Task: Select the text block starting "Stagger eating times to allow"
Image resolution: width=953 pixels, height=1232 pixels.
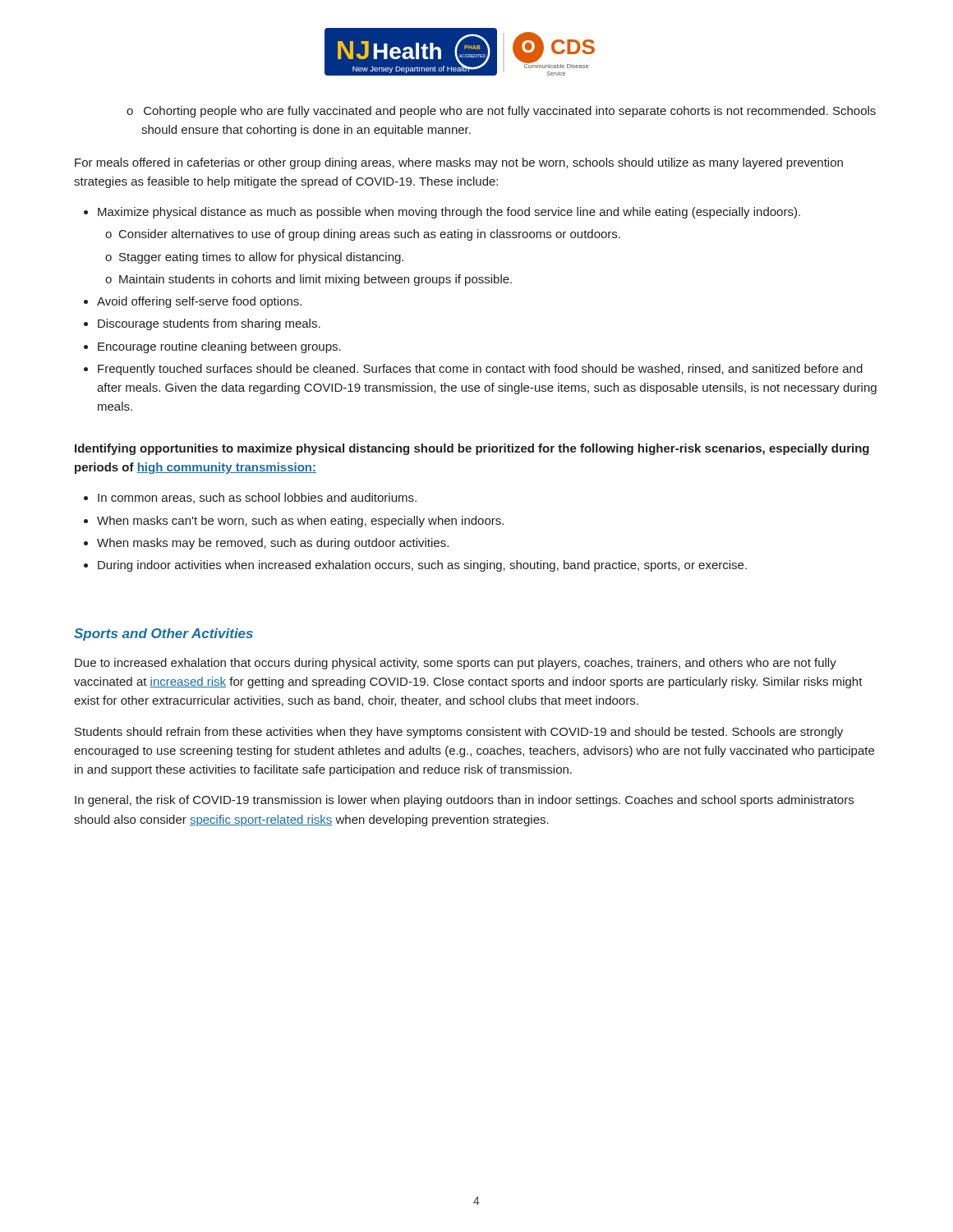Action: pos(262,256)
